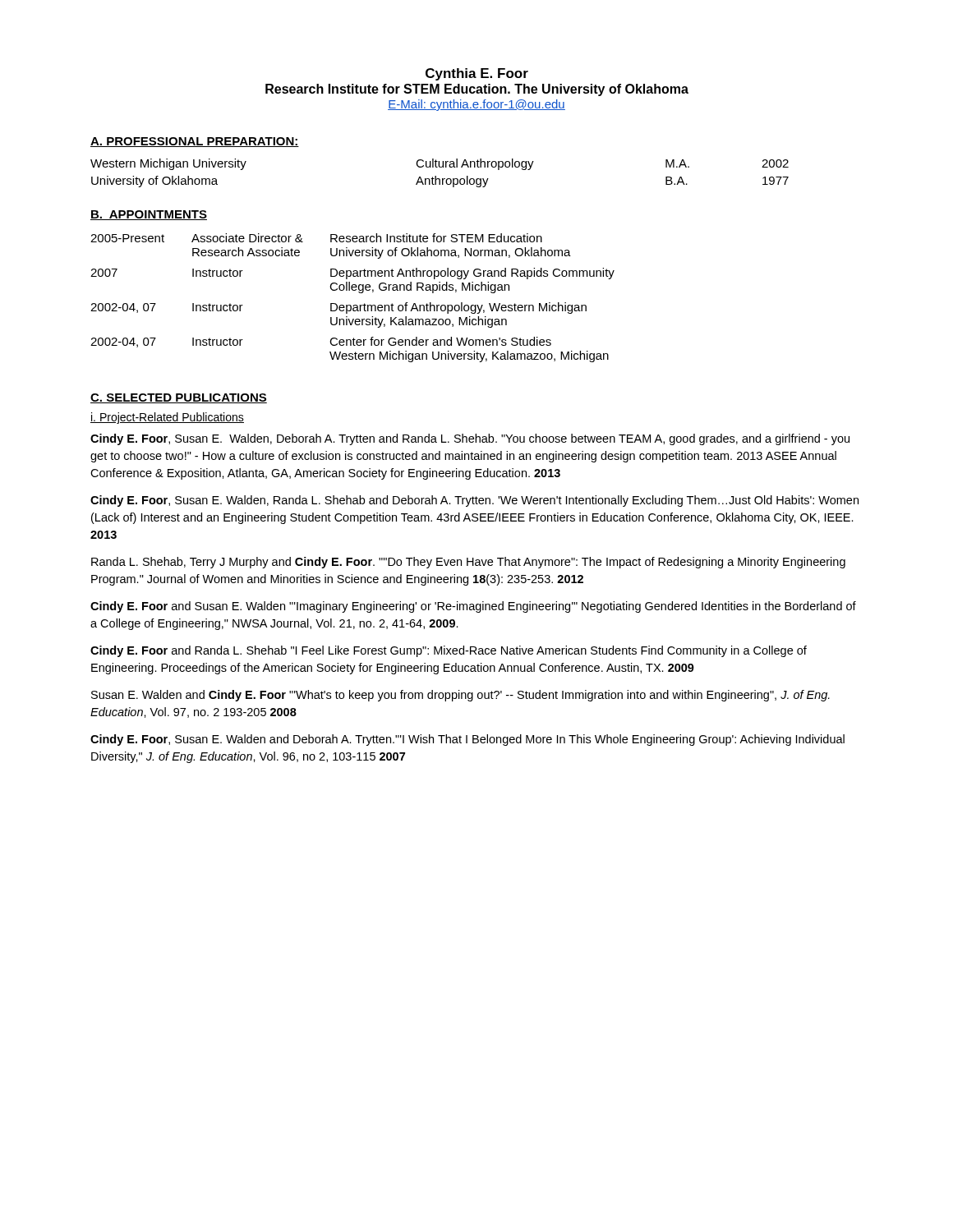Find the block starting "A. PROFESSIONAL PREPARATION:"
The height and width of the screenshot is (1232, 953).
pos(194,141)
